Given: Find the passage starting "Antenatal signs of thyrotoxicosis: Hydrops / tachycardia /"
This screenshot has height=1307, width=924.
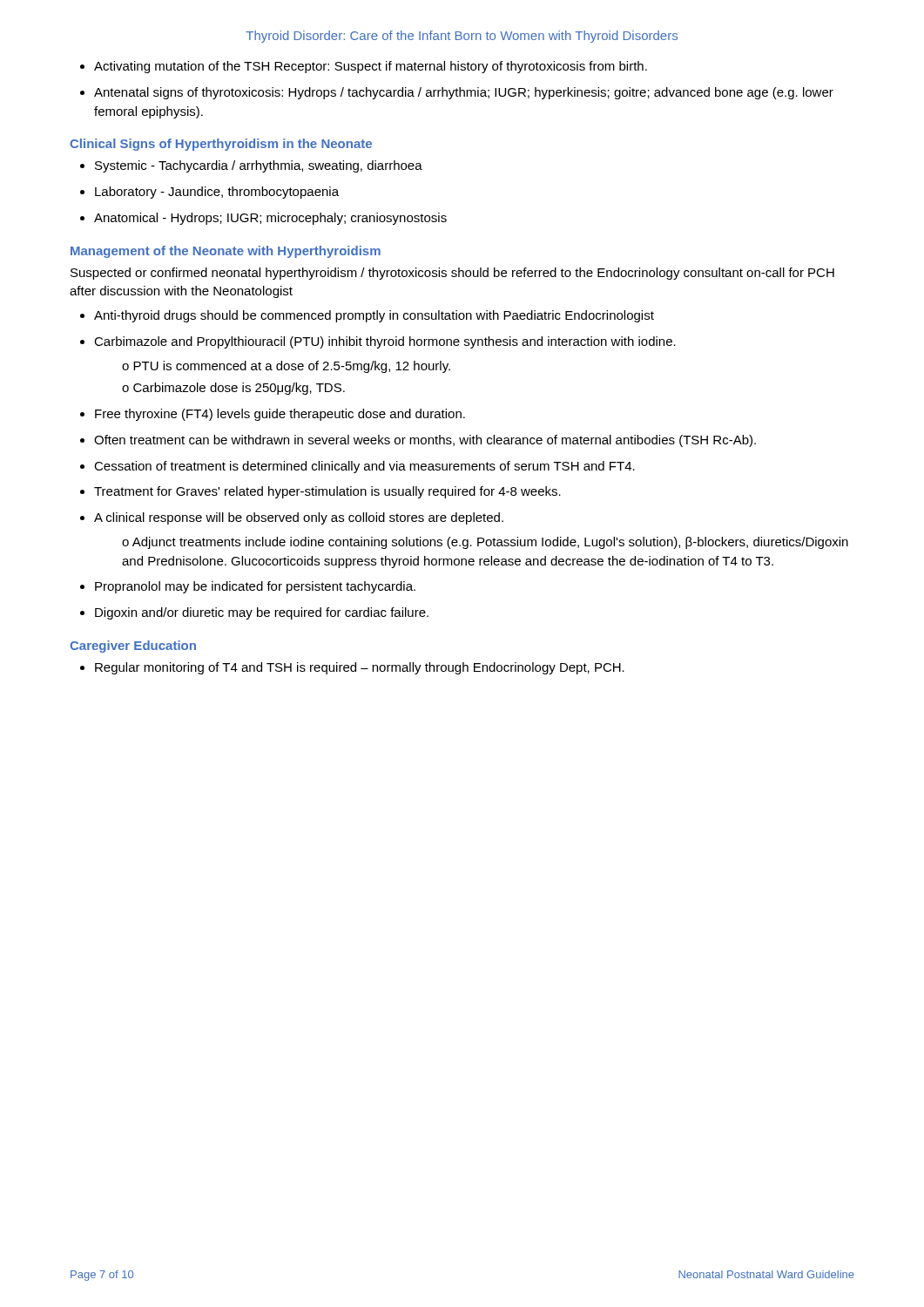Looking at the screenshot, I should [x=474, y=102].
